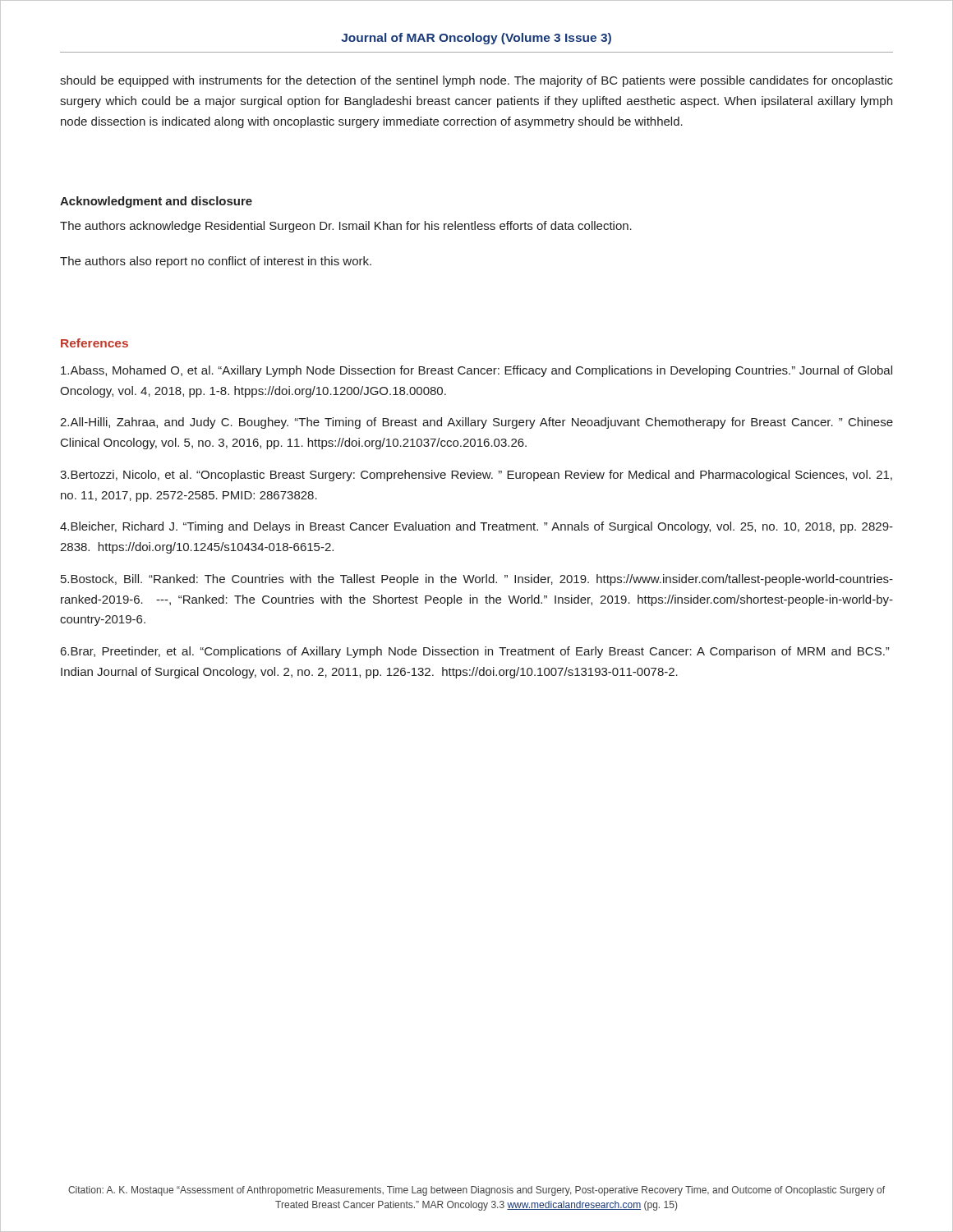
Task: Locate the region starting "4.Bleicher, Richard J. “Timing and Delays"
Action: coord(476,536)
